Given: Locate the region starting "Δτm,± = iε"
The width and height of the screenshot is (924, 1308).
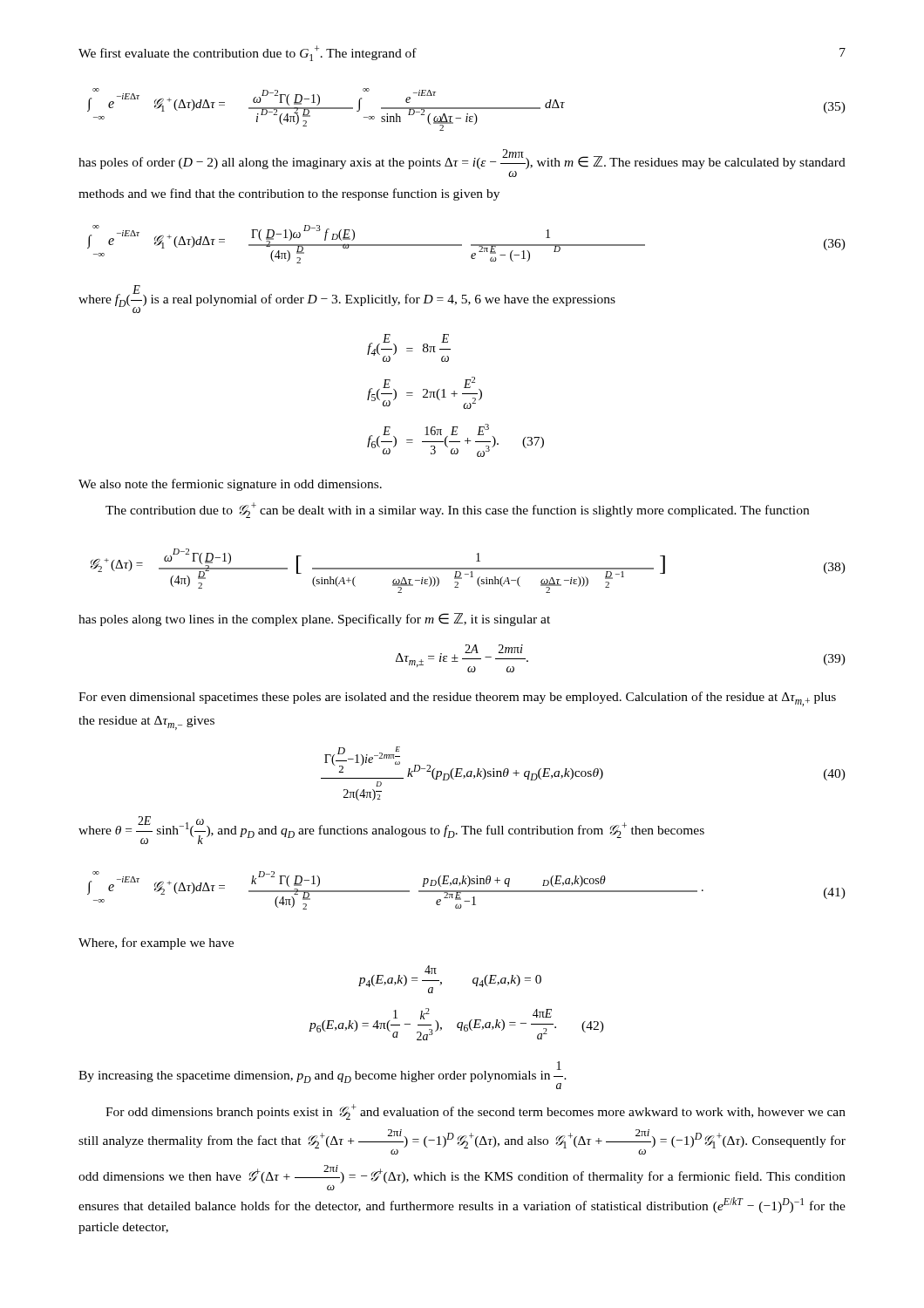Looking at the screenshot, I should [471, 659].
